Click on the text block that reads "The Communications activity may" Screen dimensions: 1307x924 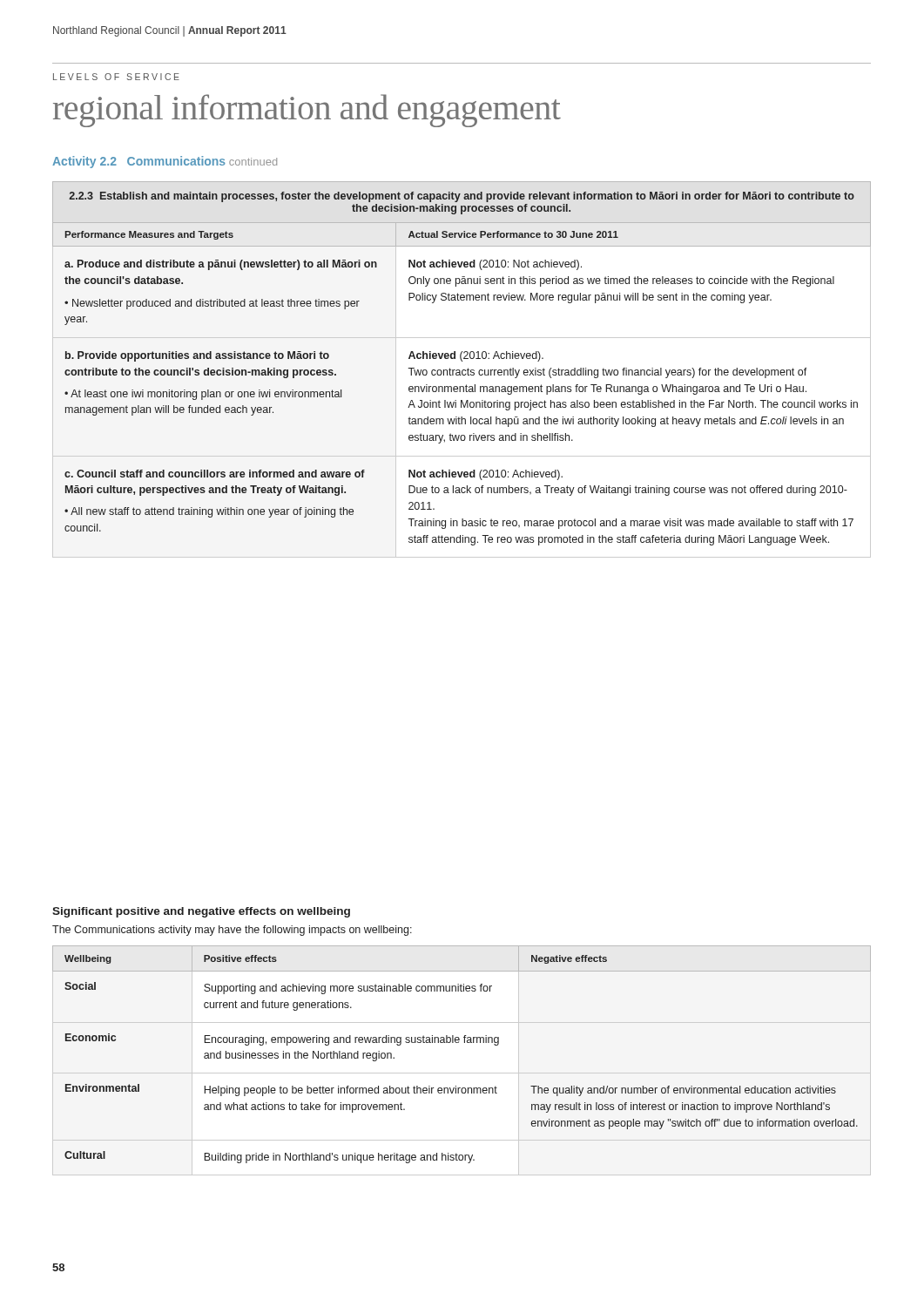pos(232,930)
